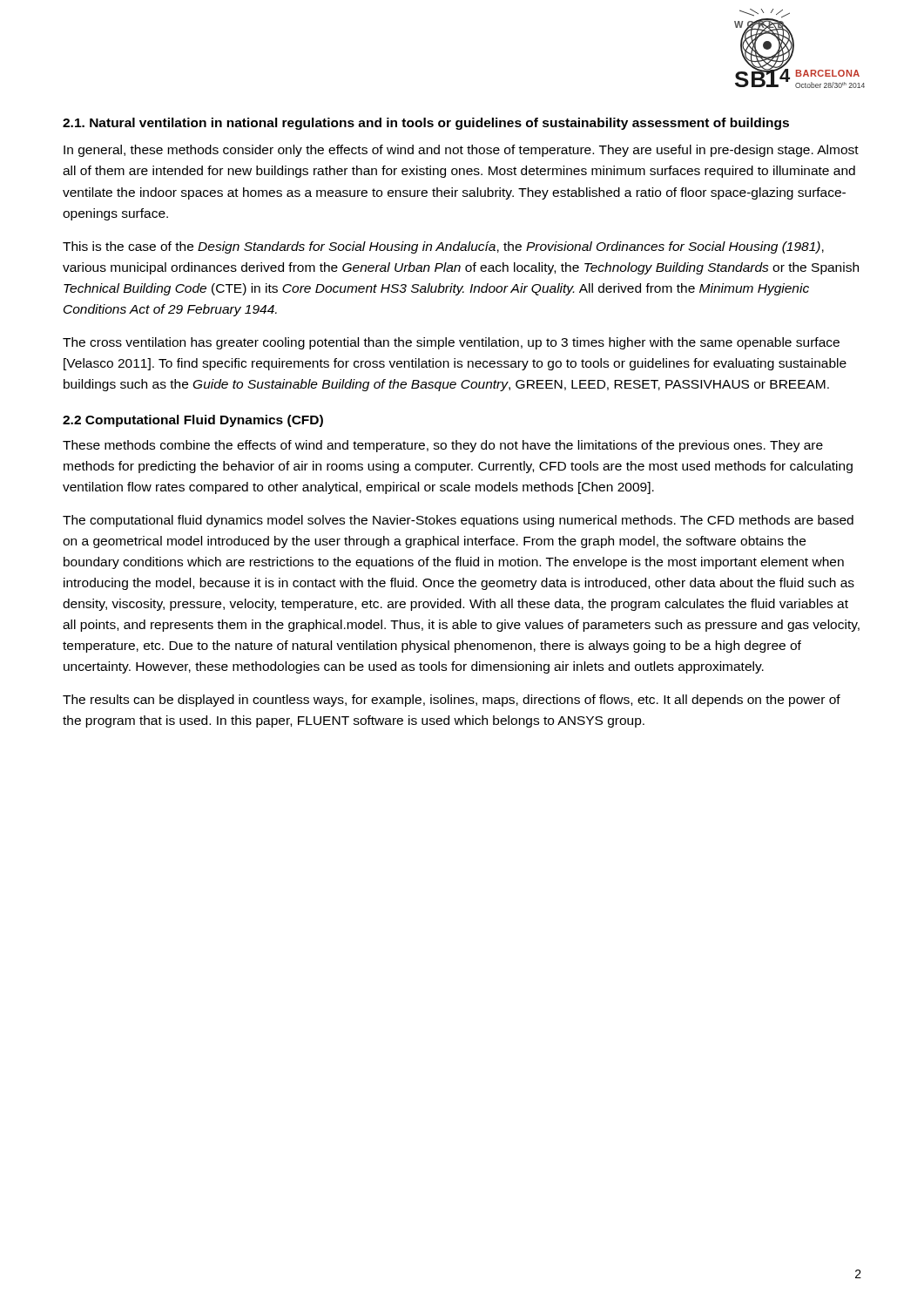Find the block starting "In general, these methods consider only the"
Screen dimensions: 1307x924
click(462, 182)
